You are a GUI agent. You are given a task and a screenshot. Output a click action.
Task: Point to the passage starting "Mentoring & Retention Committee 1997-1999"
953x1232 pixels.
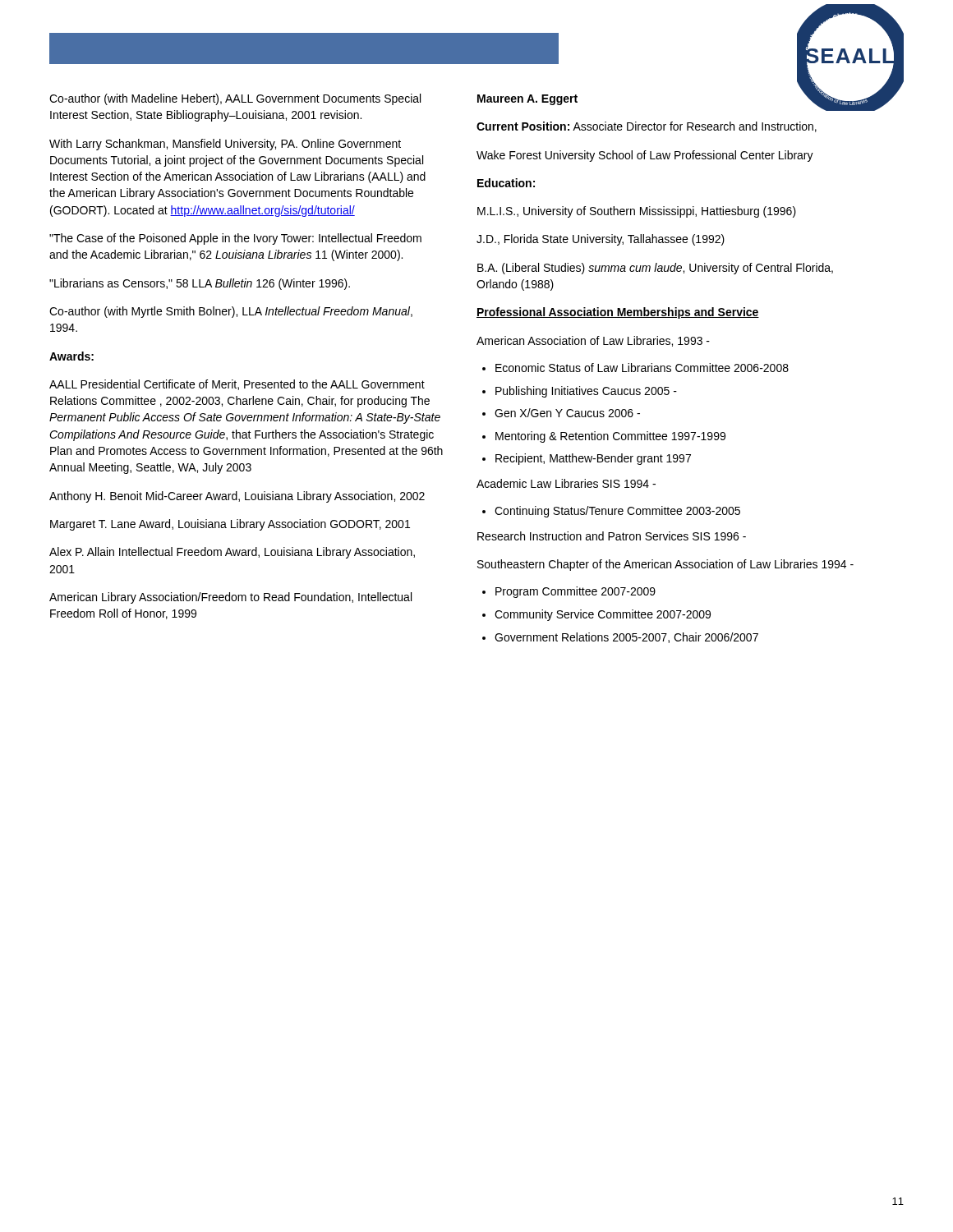click(x=610, y=436)
